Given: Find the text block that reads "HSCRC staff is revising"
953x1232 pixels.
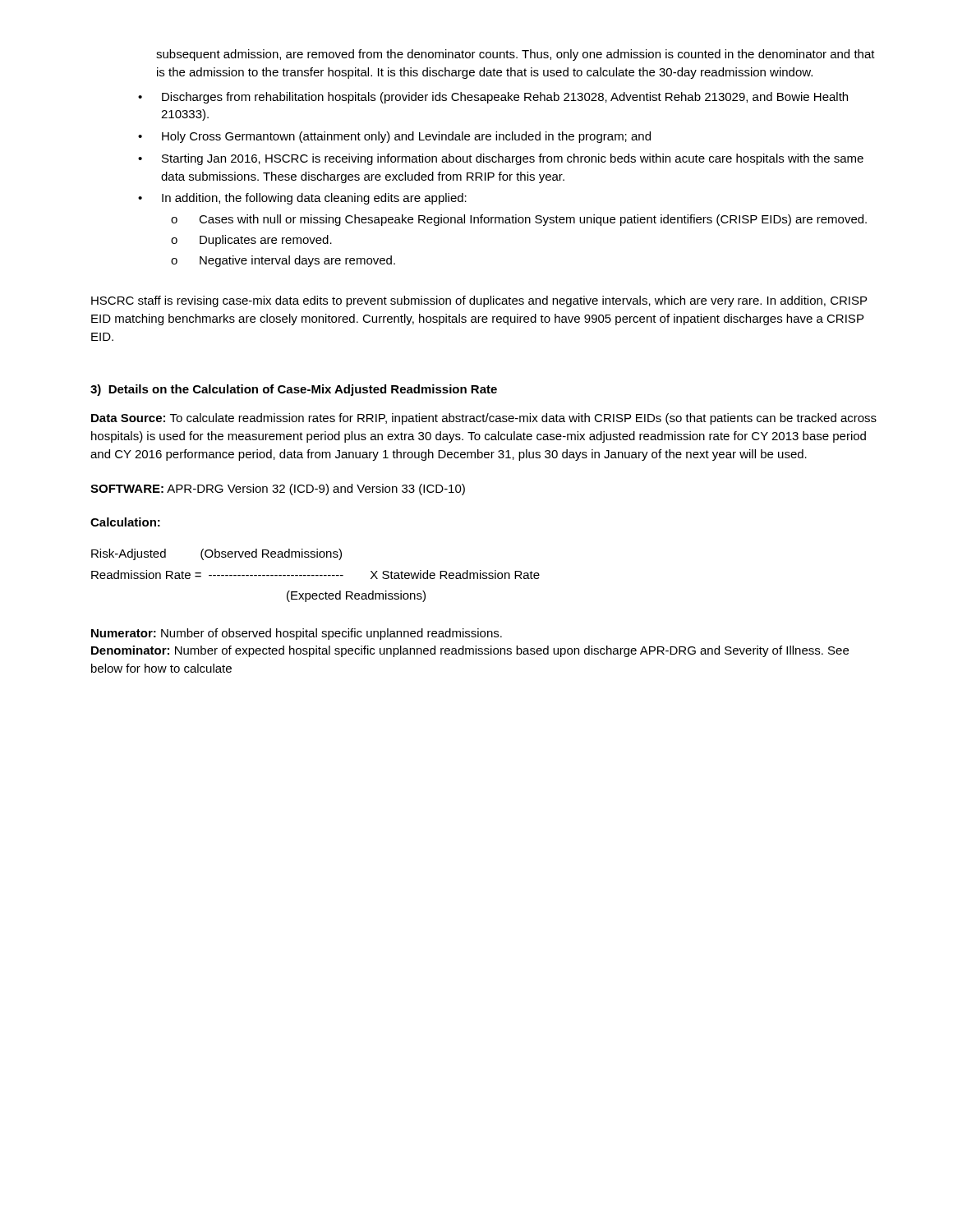Looking at the screenshot, I should coord(479,318).
